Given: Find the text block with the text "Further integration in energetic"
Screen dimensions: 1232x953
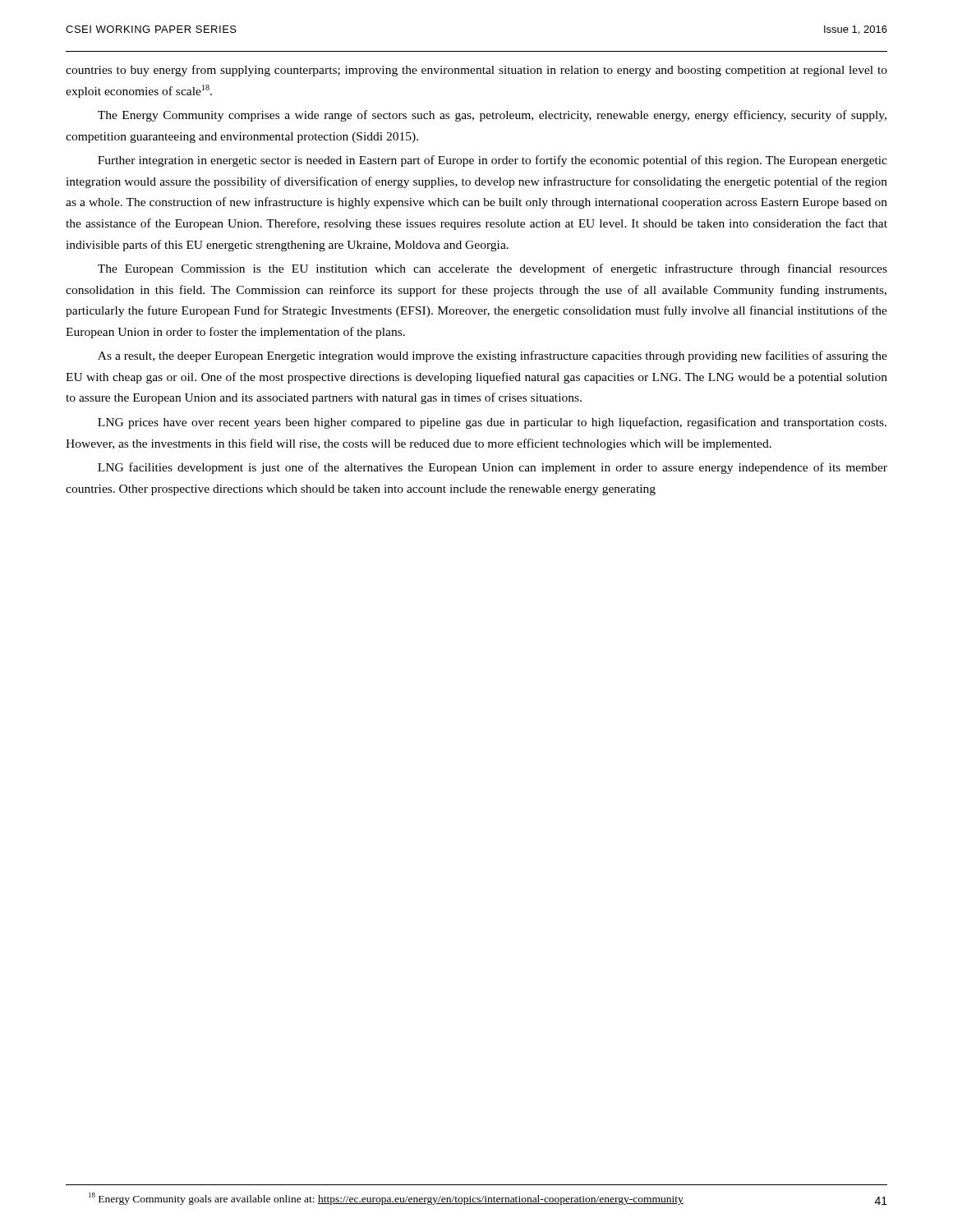Looking at the screenshot, I should click(x=476, y=202).
